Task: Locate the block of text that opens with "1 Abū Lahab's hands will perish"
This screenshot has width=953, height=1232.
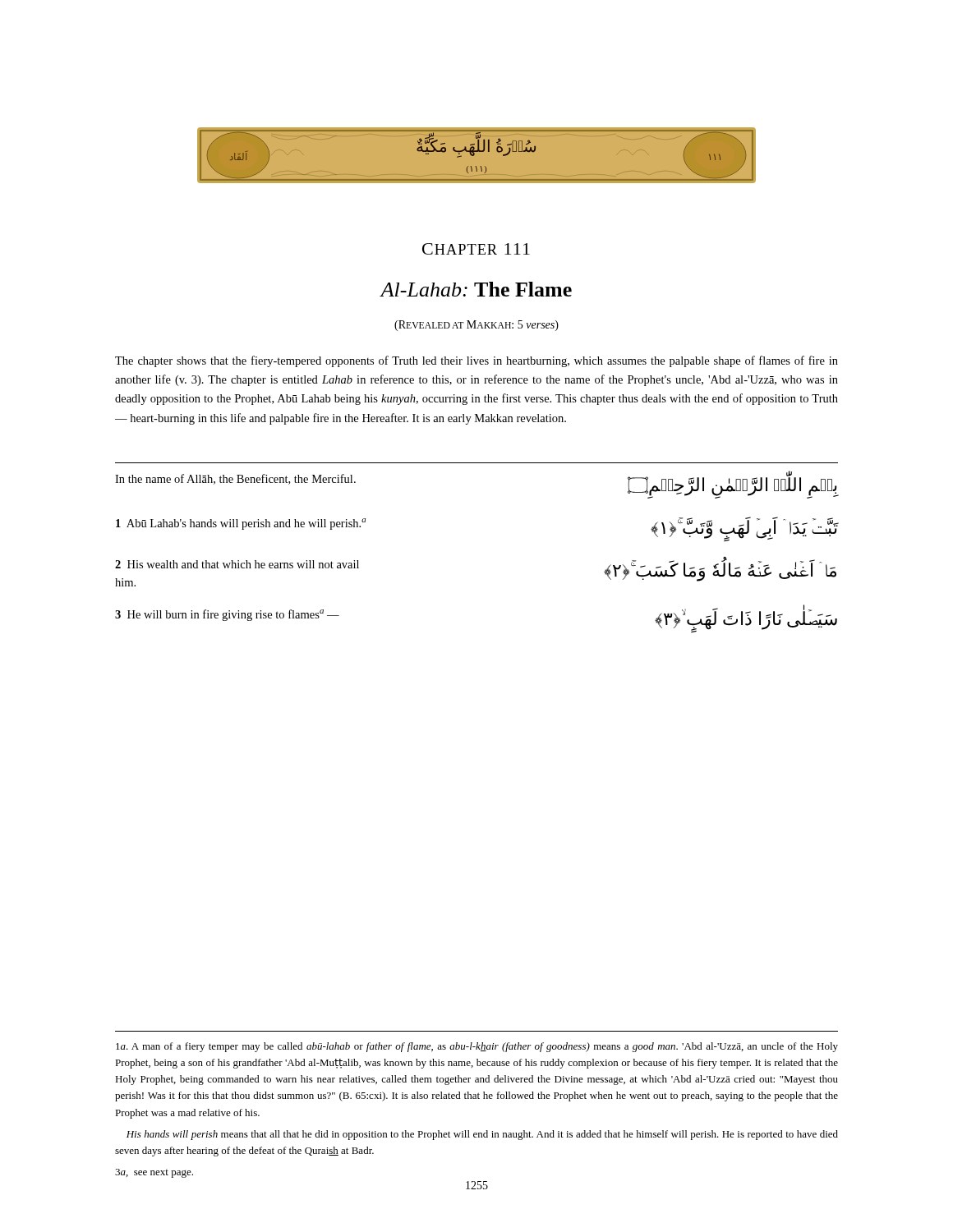Action: point(237,527)
